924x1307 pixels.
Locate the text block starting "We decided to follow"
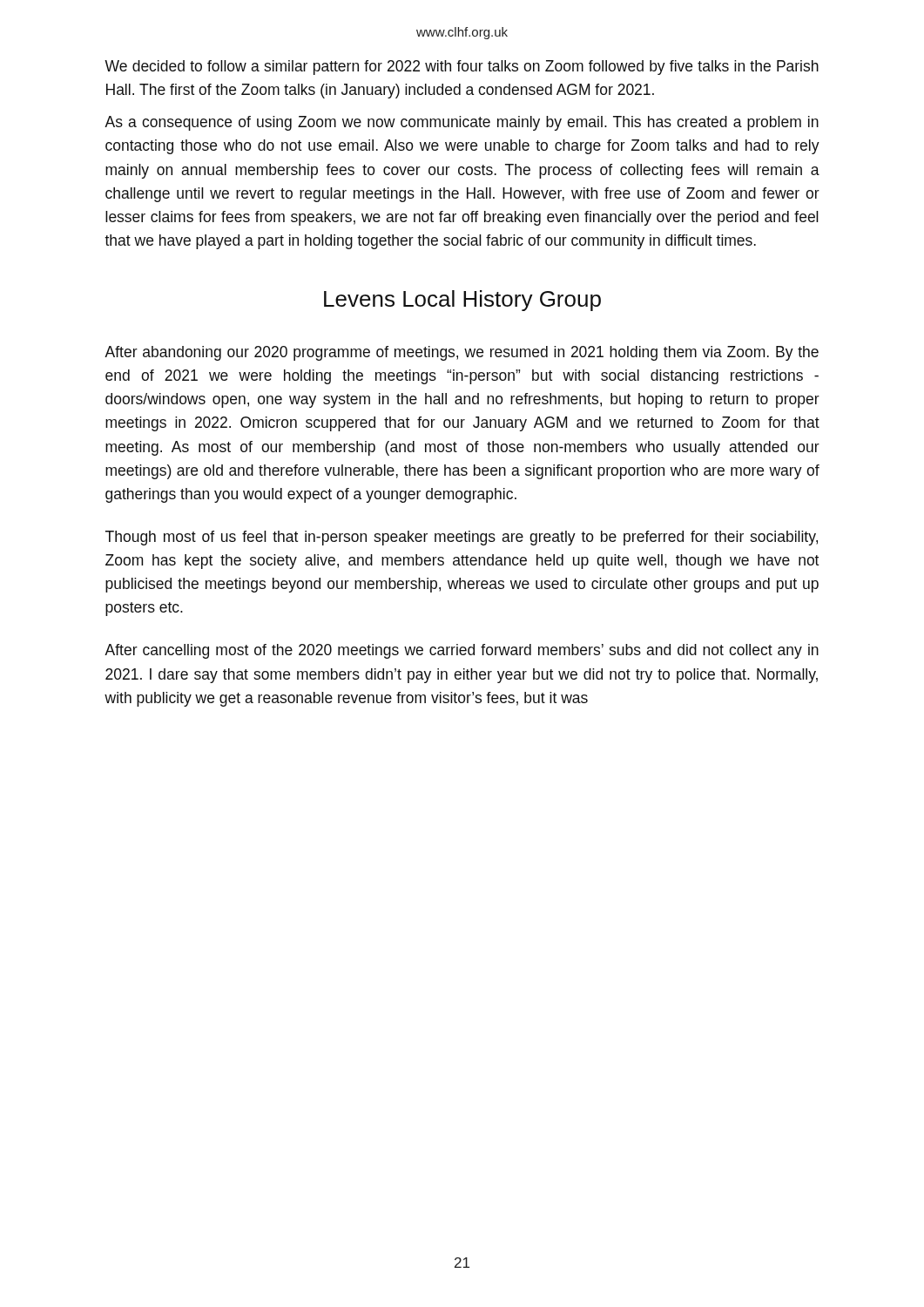462,154
